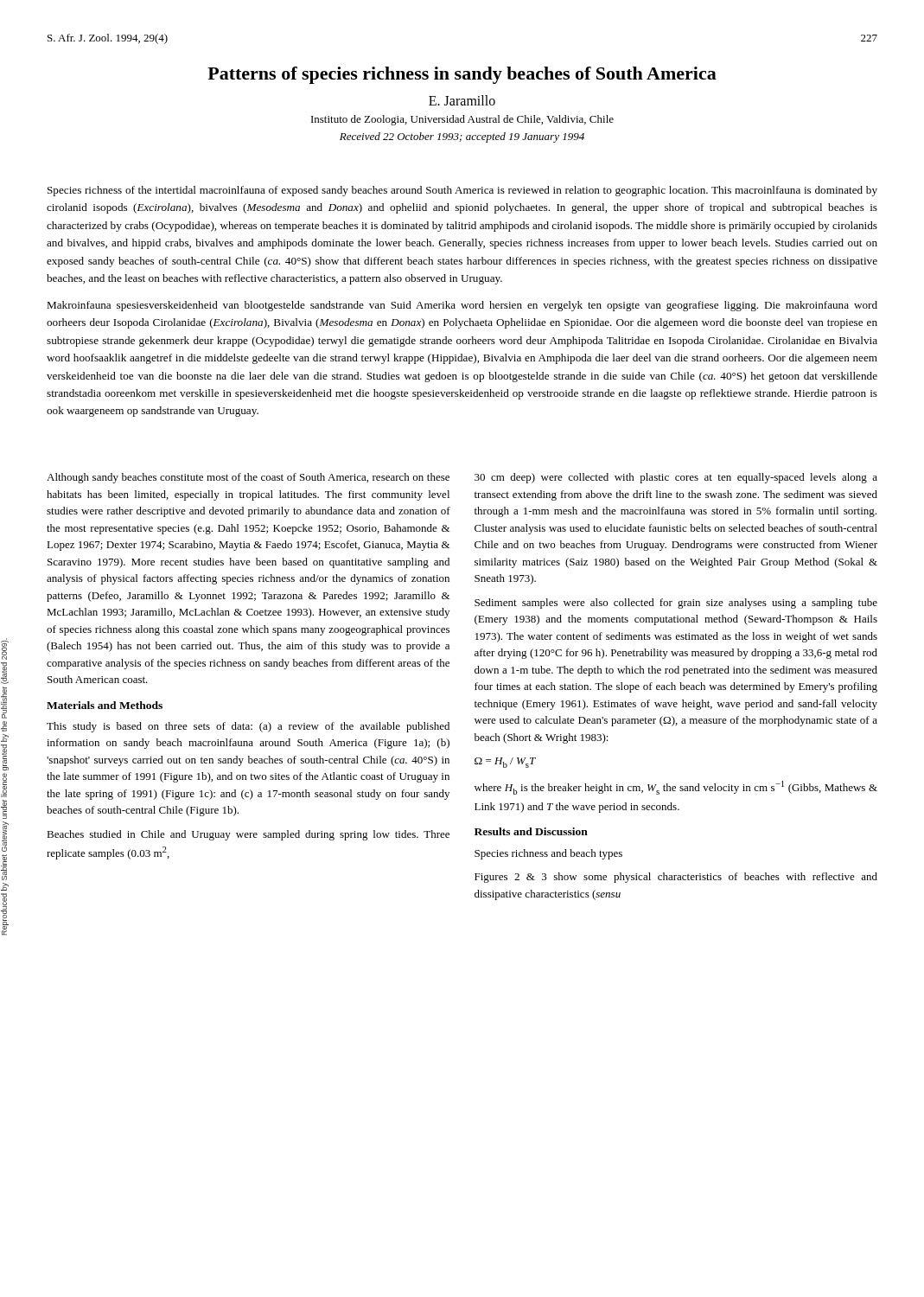The height and width of the screenshot is (1297, 924).
Task: Where does it say "Results and Discussion"?
Action: click(x=531, y=832)
